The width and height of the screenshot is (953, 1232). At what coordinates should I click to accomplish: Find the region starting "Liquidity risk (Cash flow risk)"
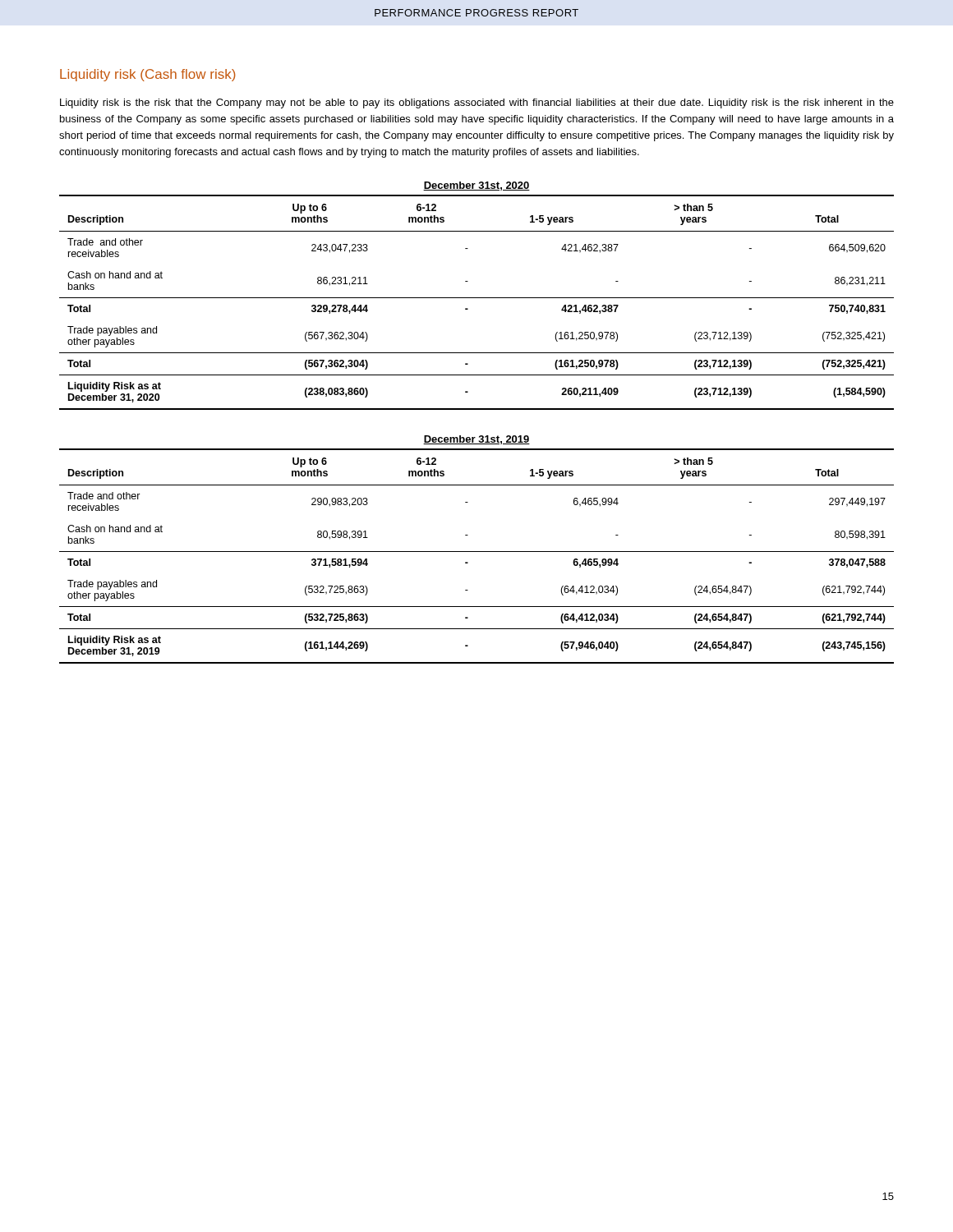[148, 74]
